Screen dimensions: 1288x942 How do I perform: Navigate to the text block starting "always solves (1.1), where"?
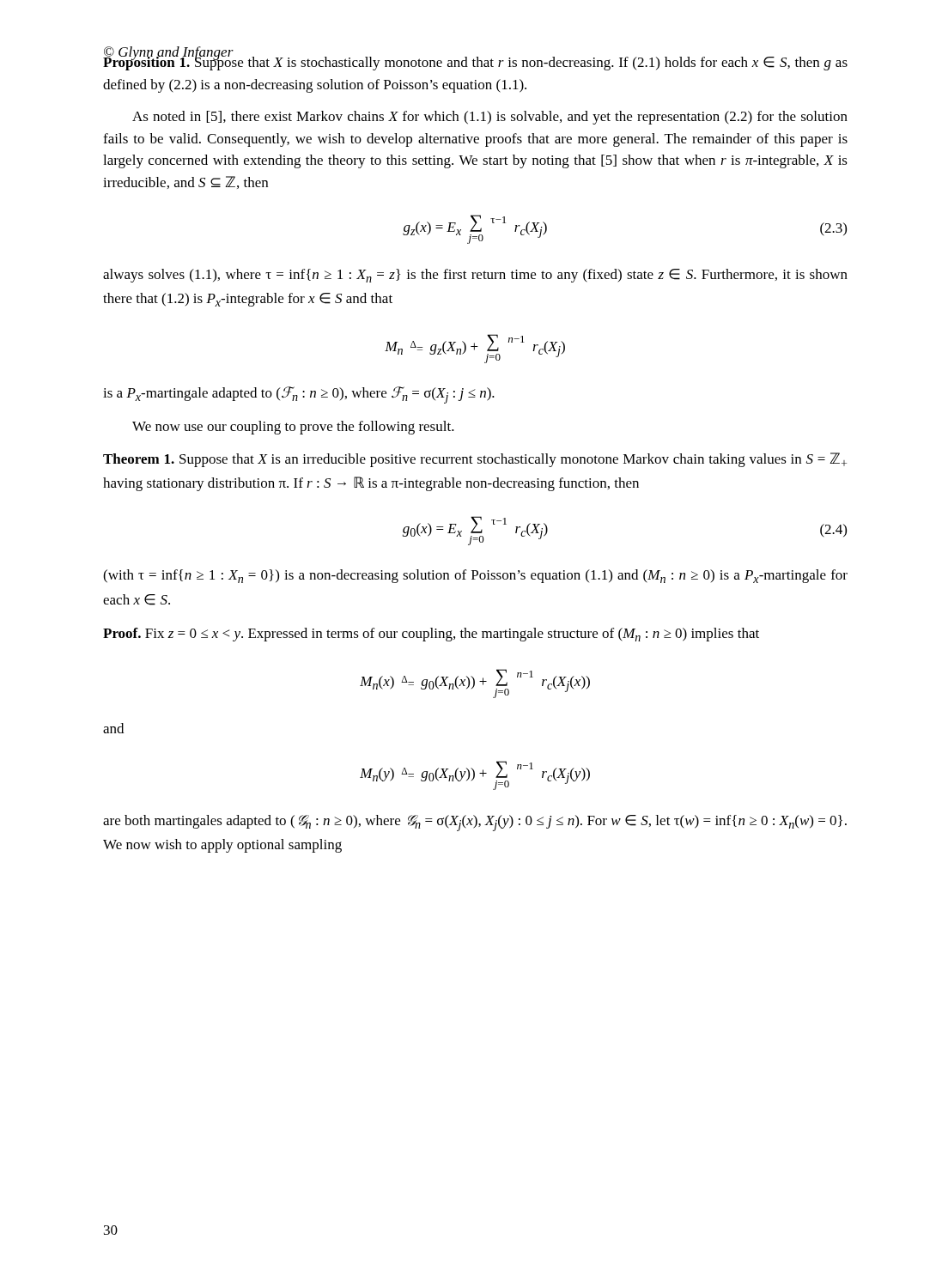tap(475, 288)
